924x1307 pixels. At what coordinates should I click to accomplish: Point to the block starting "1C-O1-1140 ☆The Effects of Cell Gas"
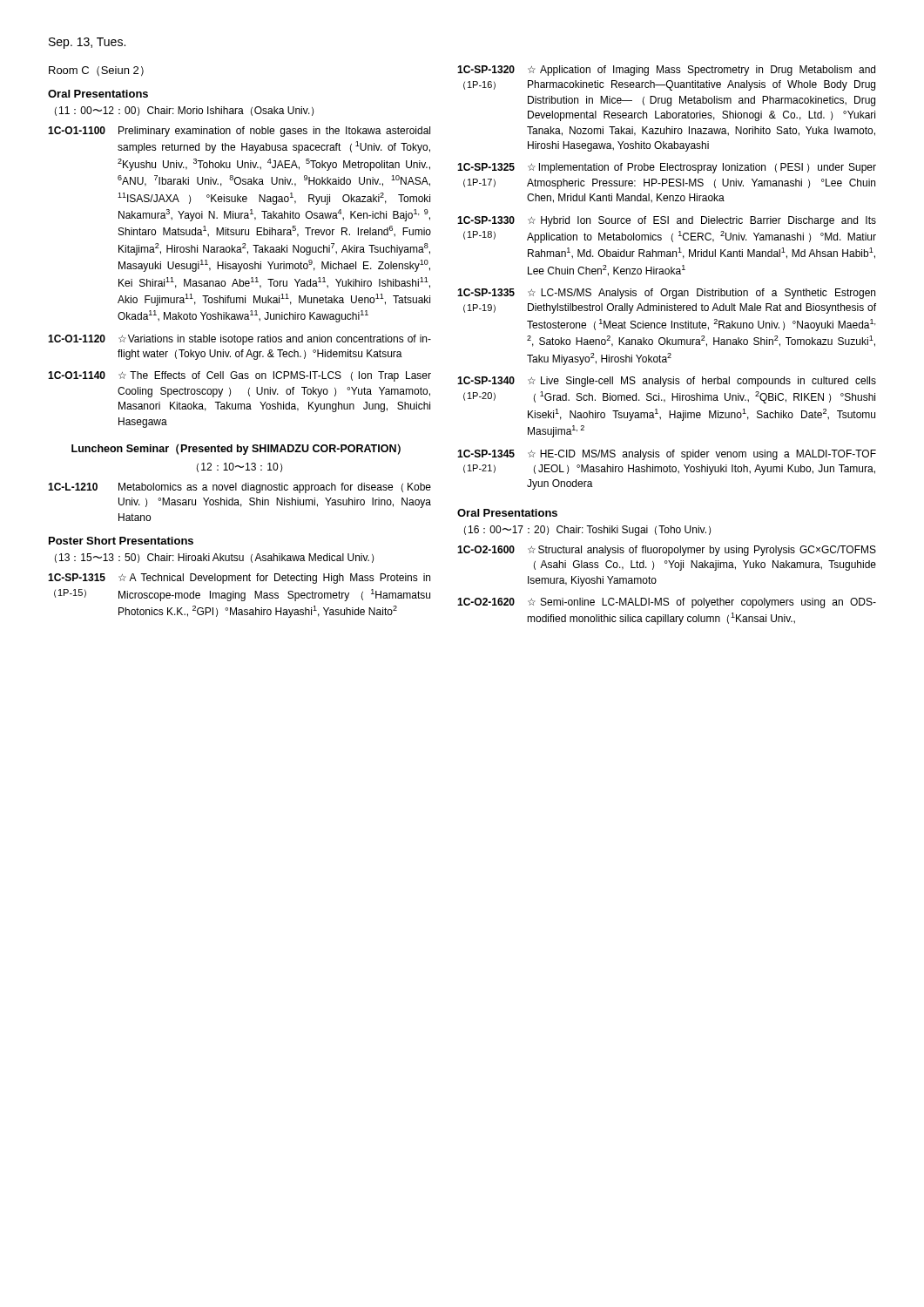coord(239,399)
